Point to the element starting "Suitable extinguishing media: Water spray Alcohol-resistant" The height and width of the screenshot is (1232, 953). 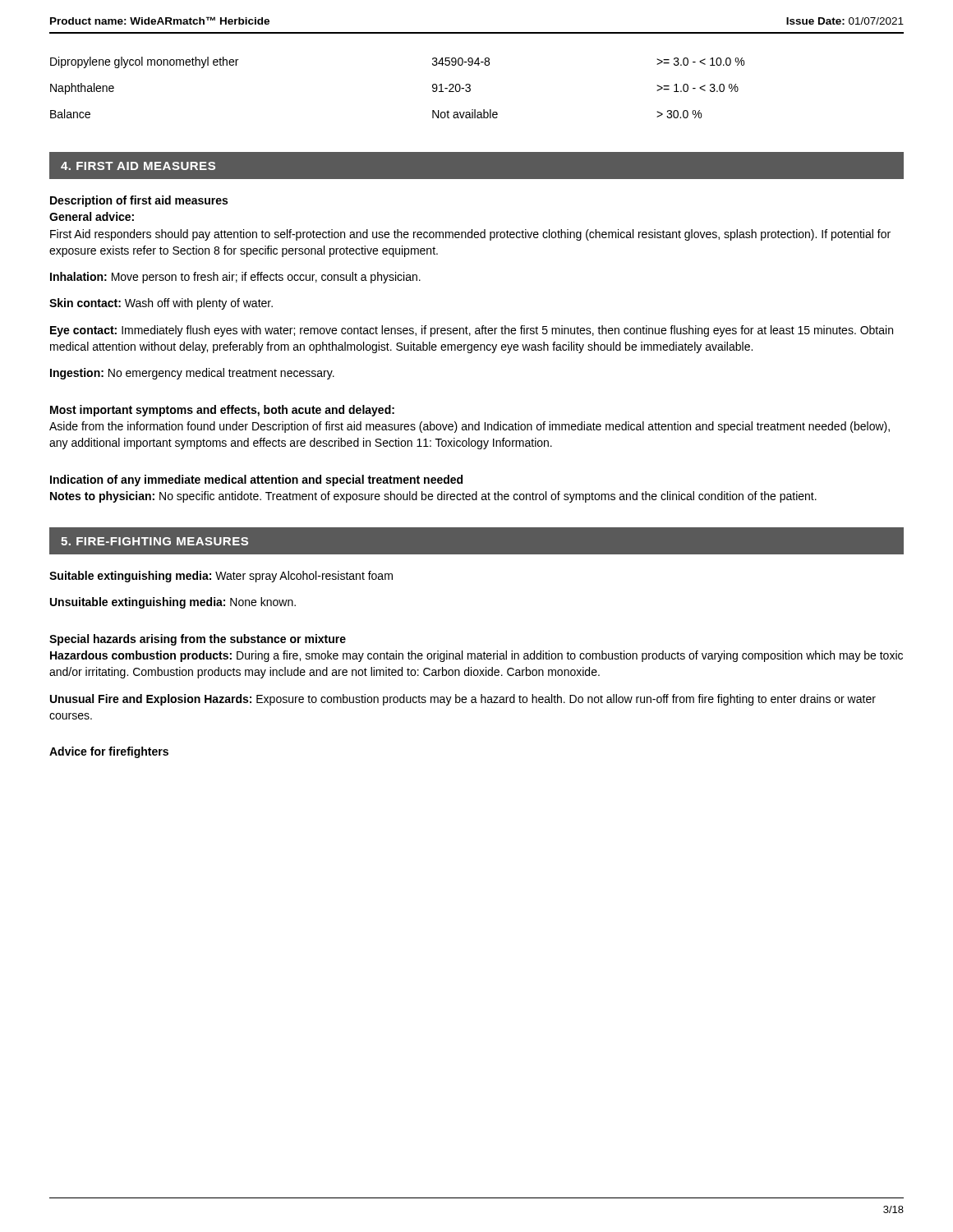click(x=221, y=577)
